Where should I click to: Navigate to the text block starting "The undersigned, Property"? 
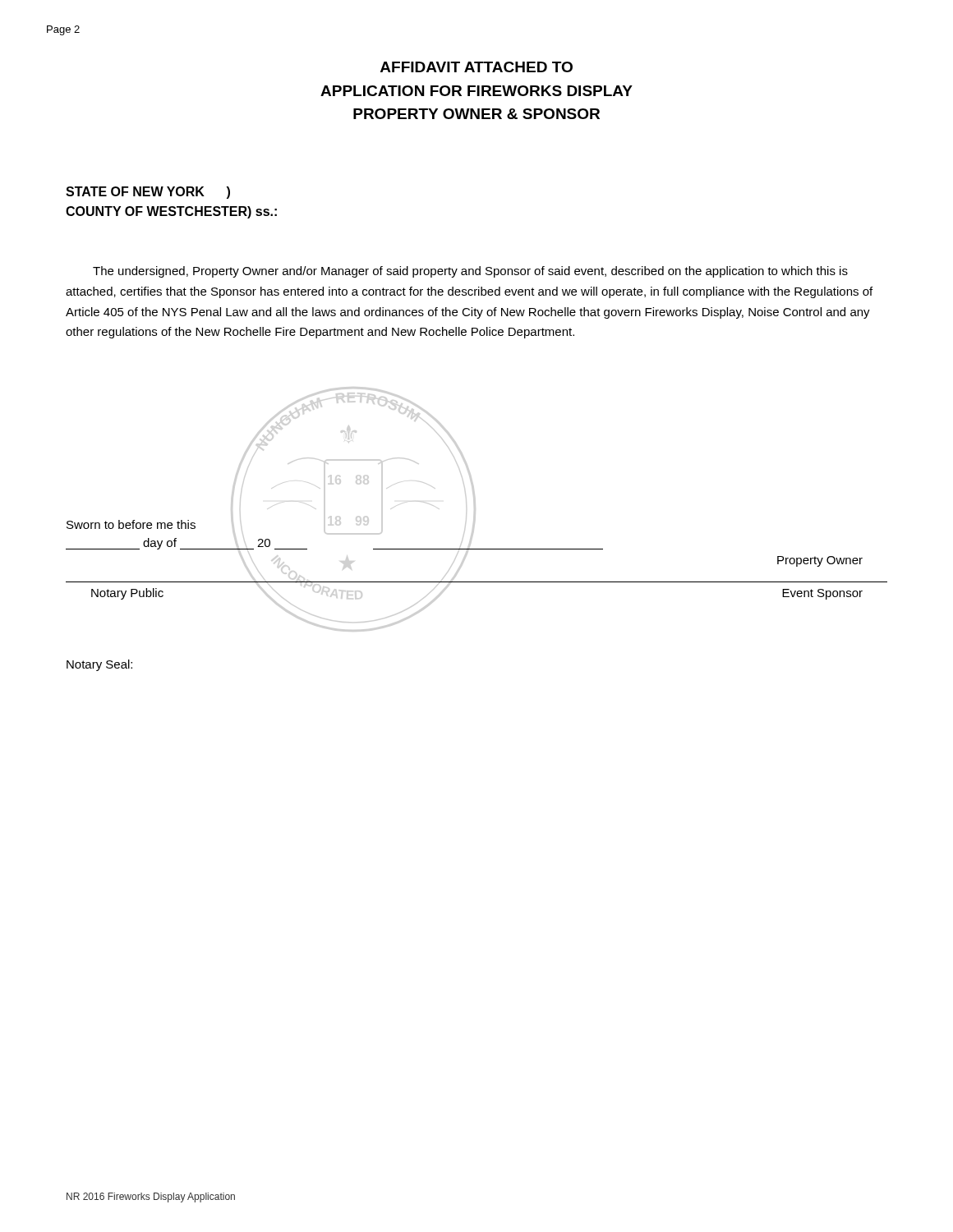point(469,301)
